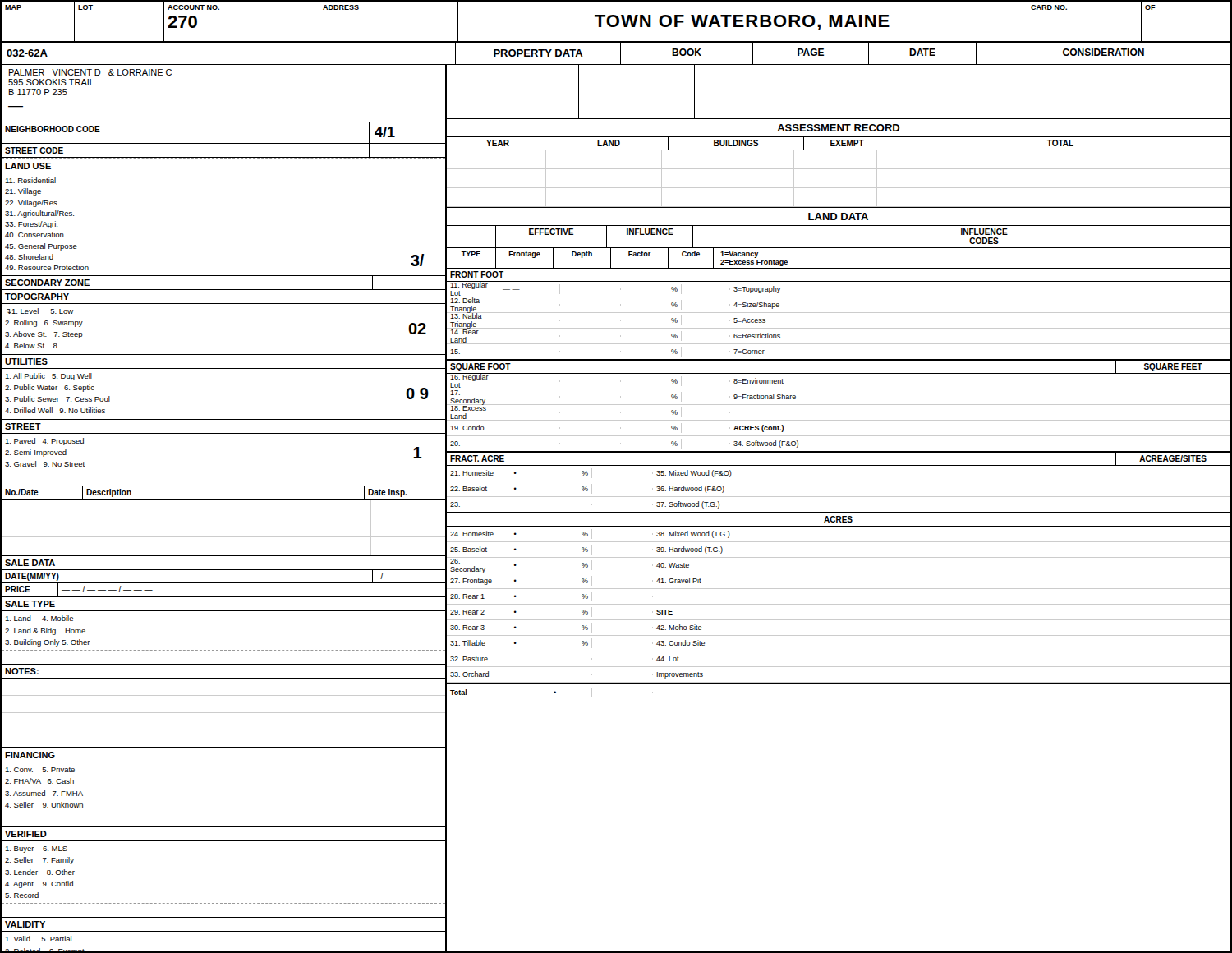1232x953 pixels.
Task: Navigate to the region starting "Land 4. Mobile 2. Land"
Action: 47,630
